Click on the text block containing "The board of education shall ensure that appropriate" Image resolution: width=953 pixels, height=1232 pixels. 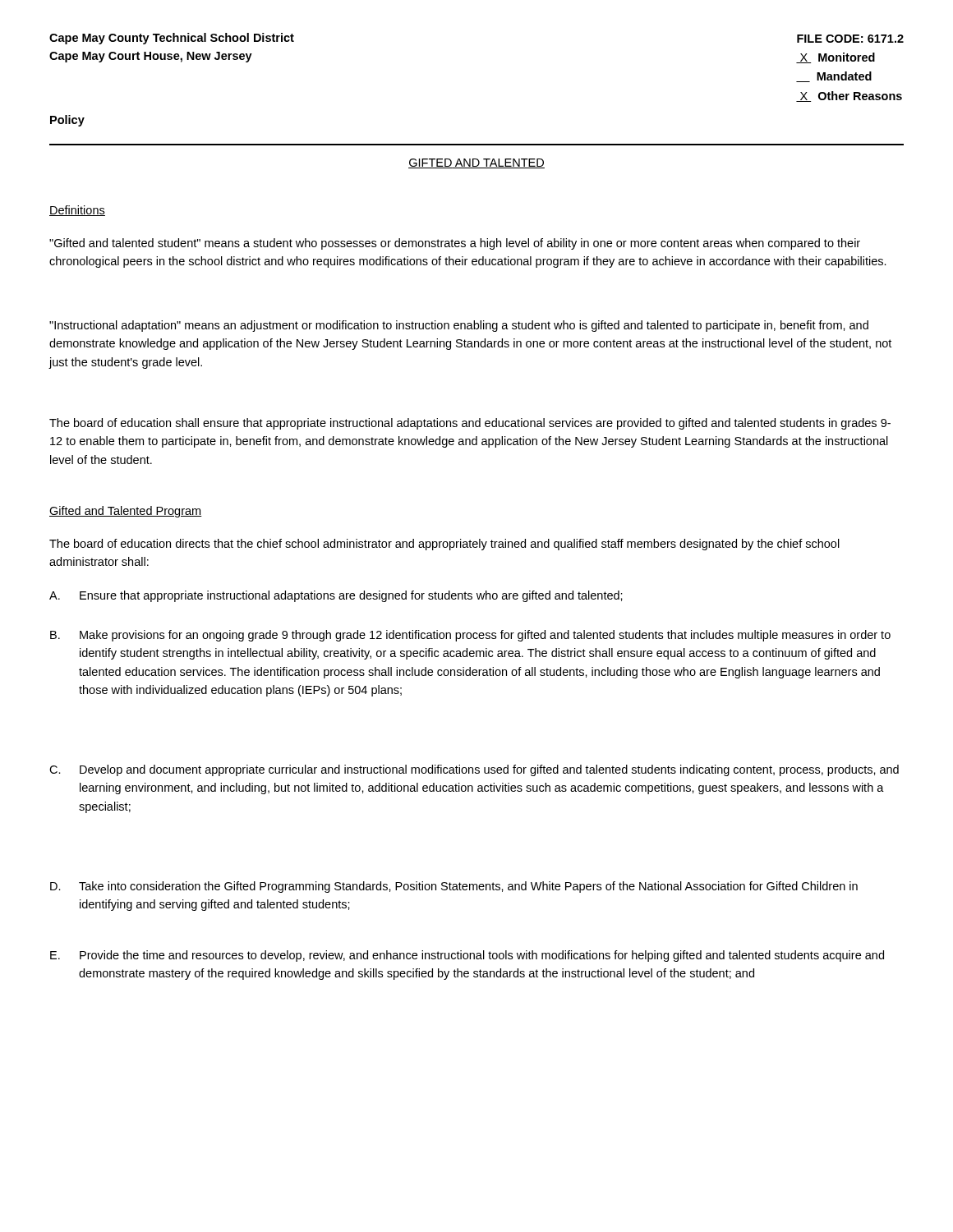[470, 441]
